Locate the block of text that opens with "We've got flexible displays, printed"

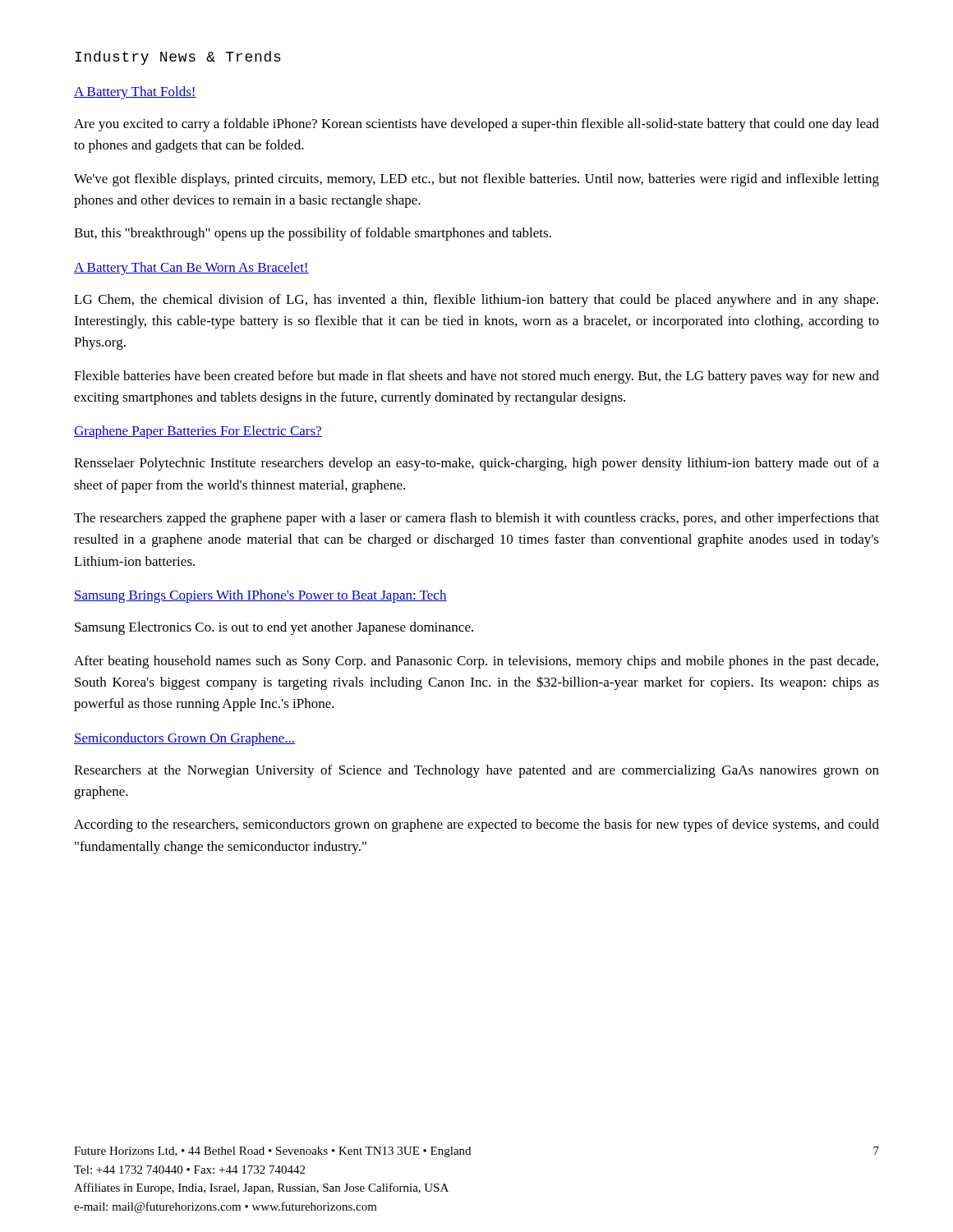476,190
